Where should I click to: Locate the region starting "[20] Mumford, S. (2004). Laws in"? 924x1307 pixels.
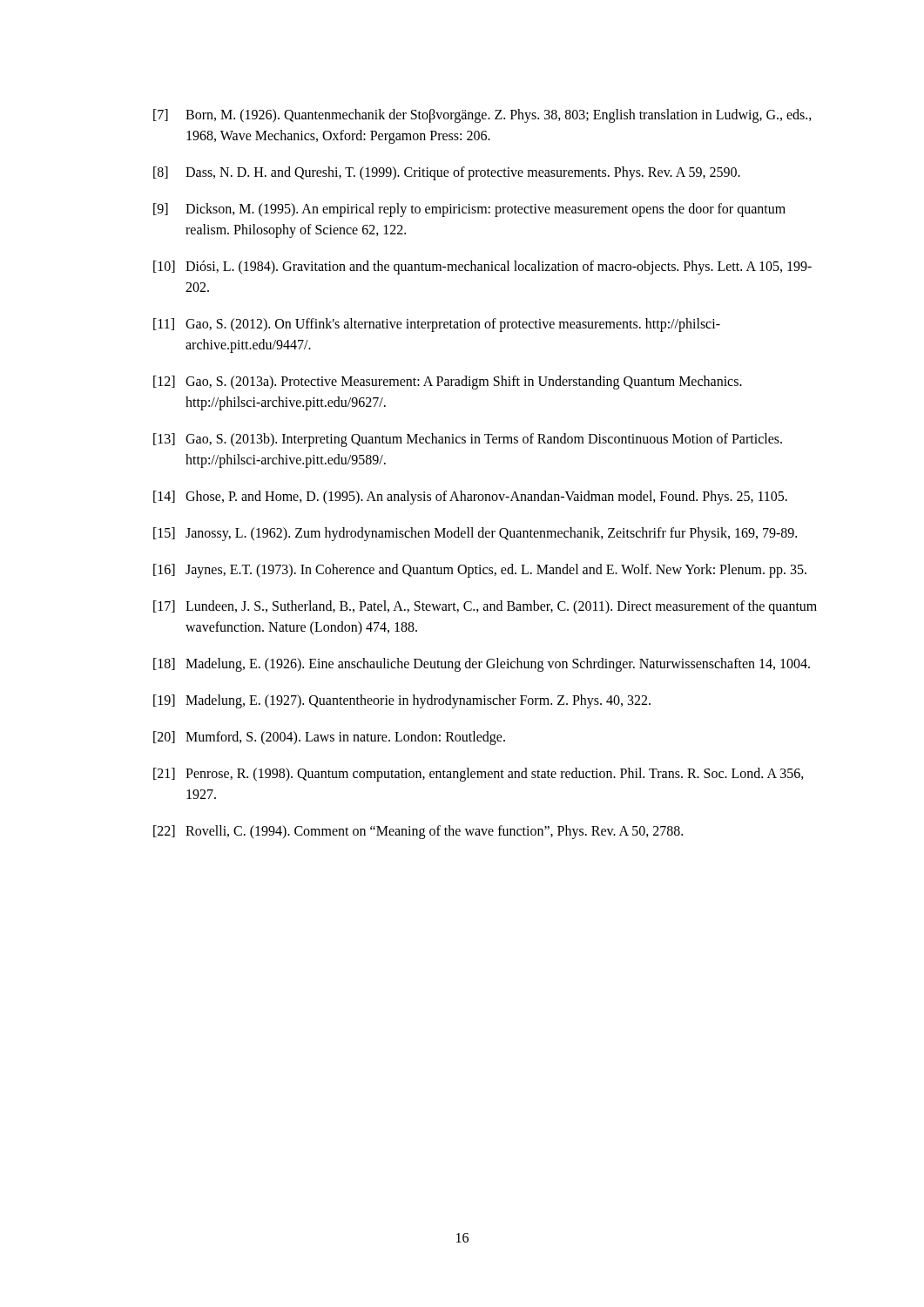(486, 737)
